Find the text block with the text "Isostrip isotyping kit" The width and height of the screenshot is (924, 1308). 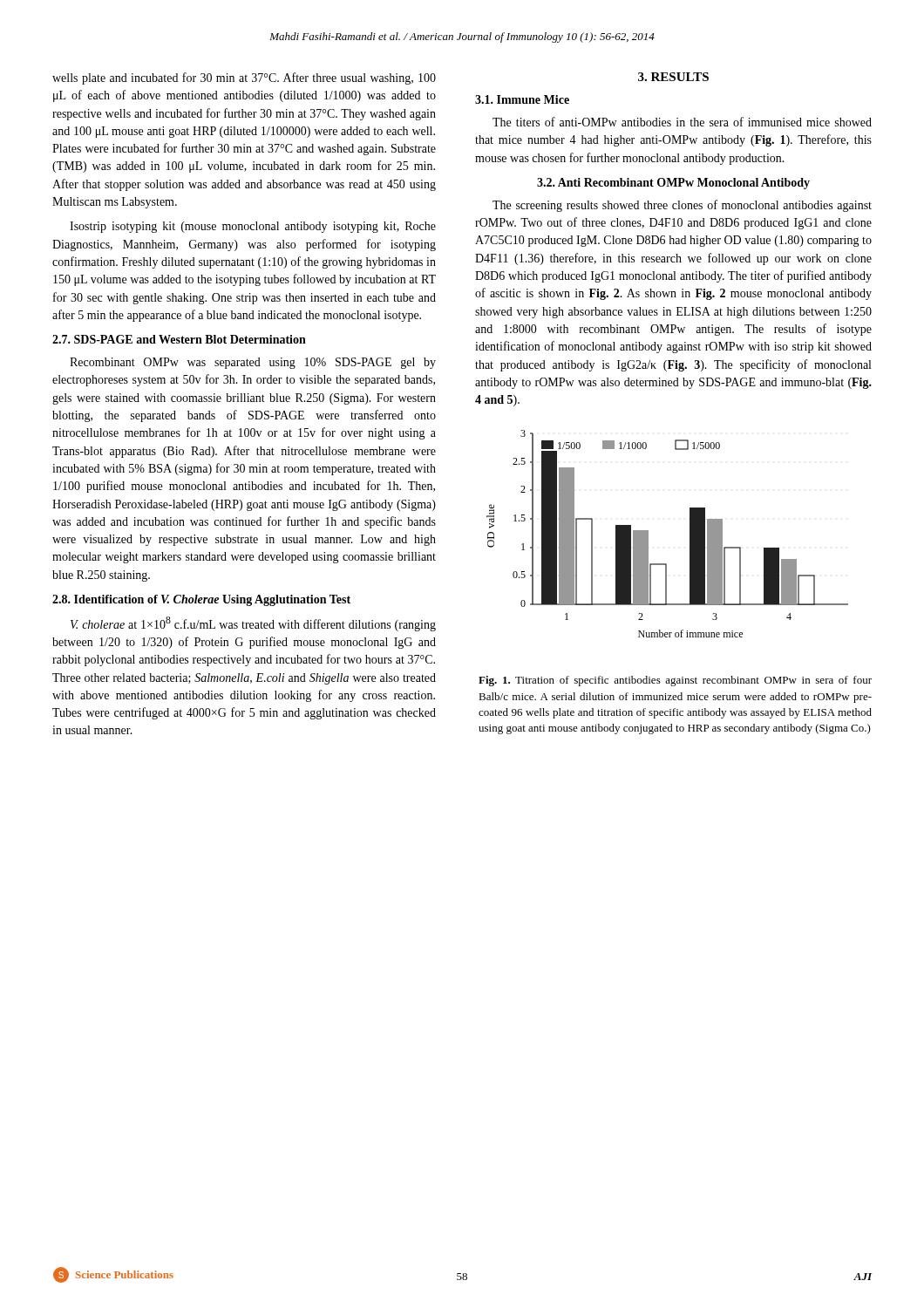(x=244, y=271)
